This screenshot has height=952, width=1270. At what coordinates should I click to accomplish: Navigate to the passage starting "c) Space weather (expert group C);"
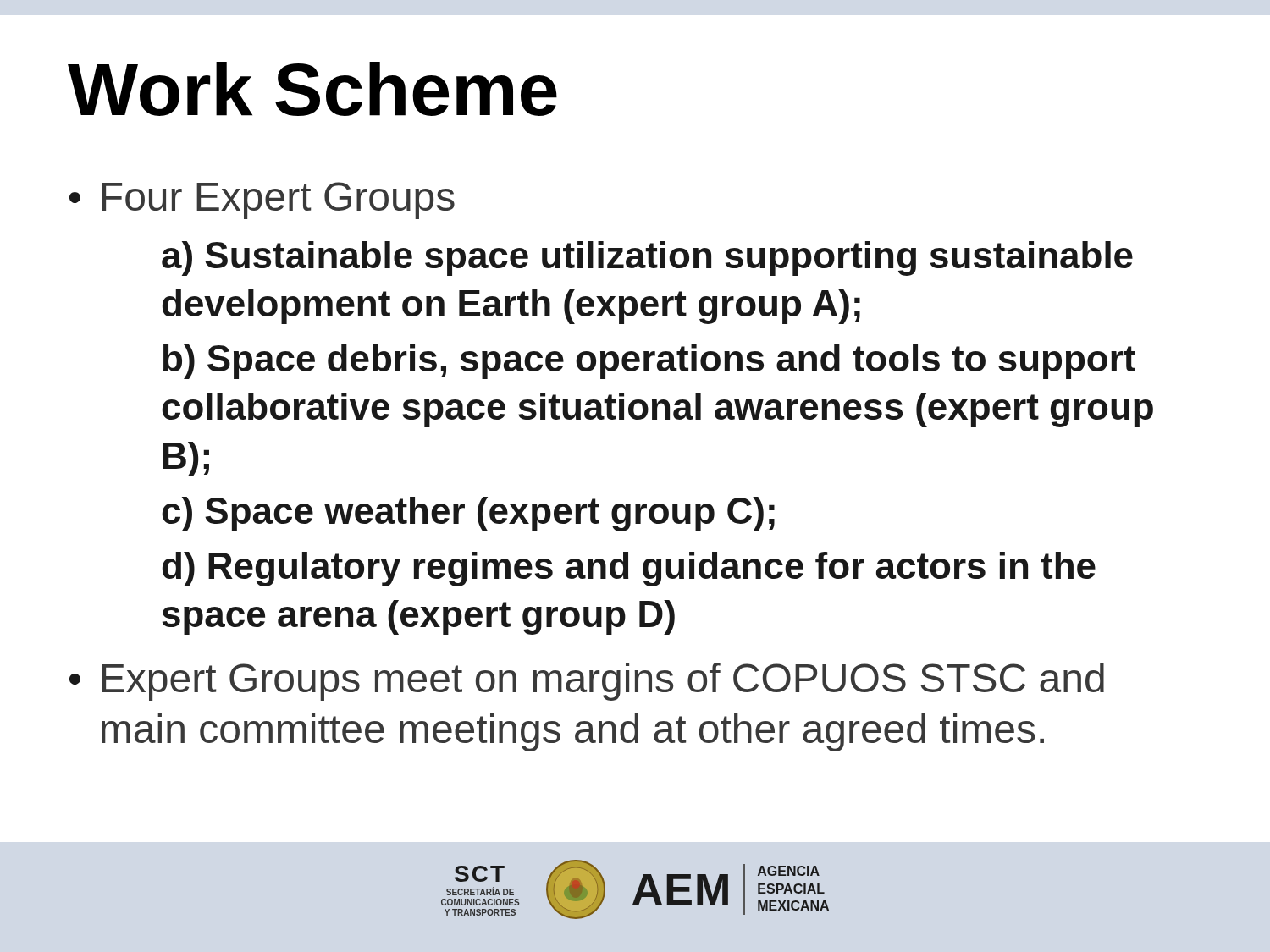pyautogui.click(x=469, y=510)
